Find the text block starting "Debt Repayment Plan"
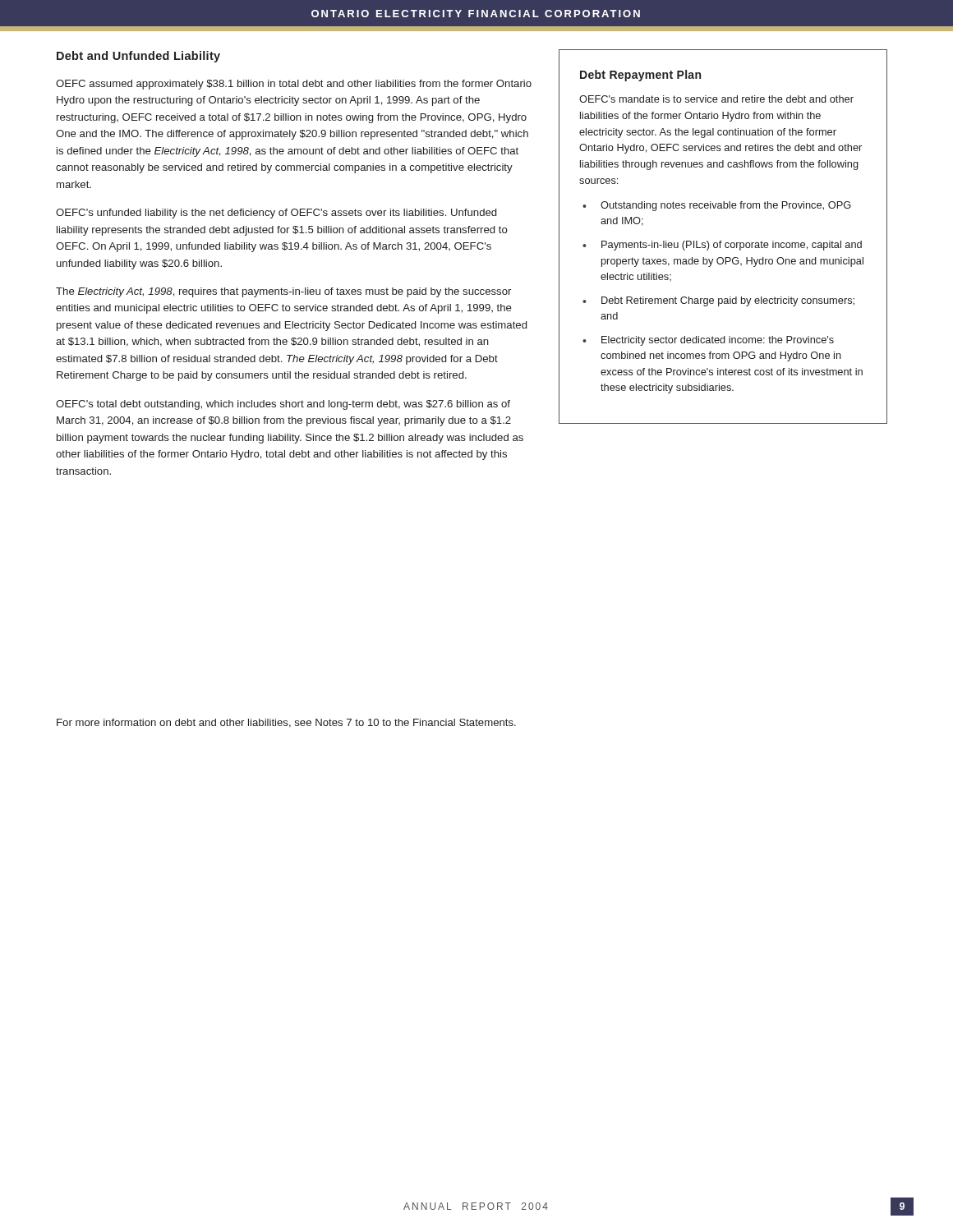Image resolution: width=953 pixels, height=1232 pixels. coord(641,75)
